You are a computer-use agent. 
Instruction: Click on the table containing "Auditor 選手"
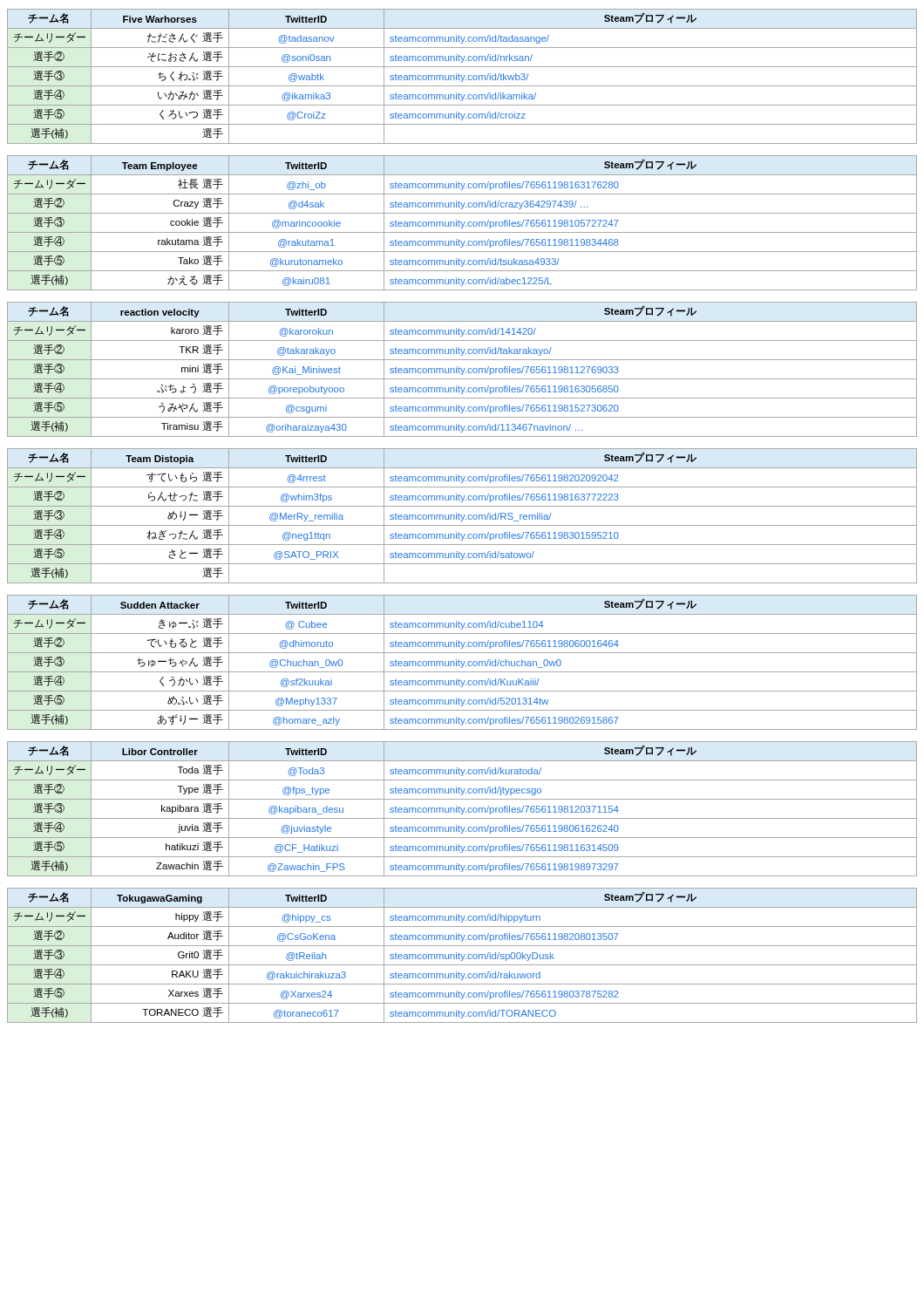click(462, 955)
